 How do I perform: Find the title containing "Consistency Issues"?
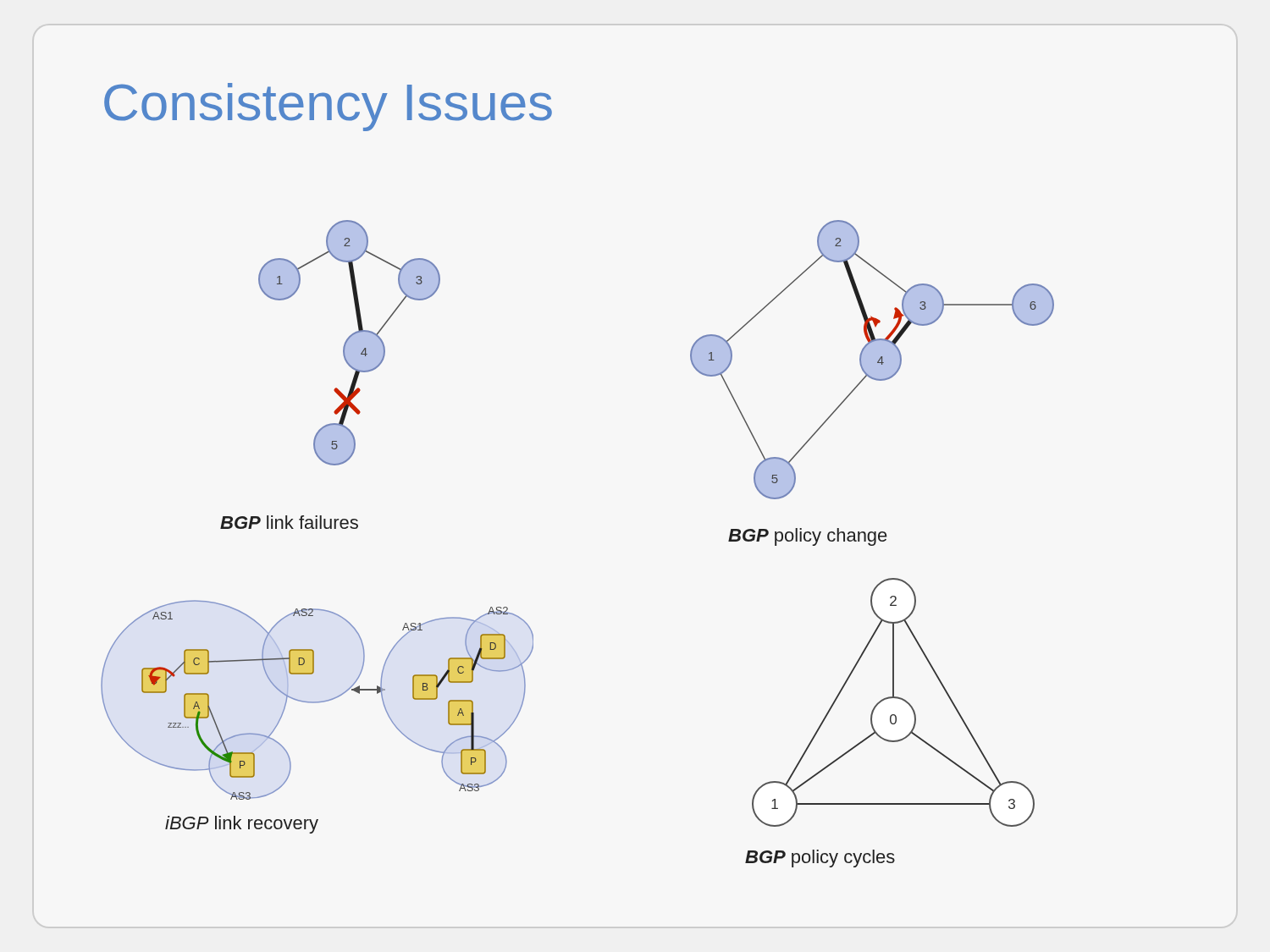pyautogui.click(x=328, y=102)
